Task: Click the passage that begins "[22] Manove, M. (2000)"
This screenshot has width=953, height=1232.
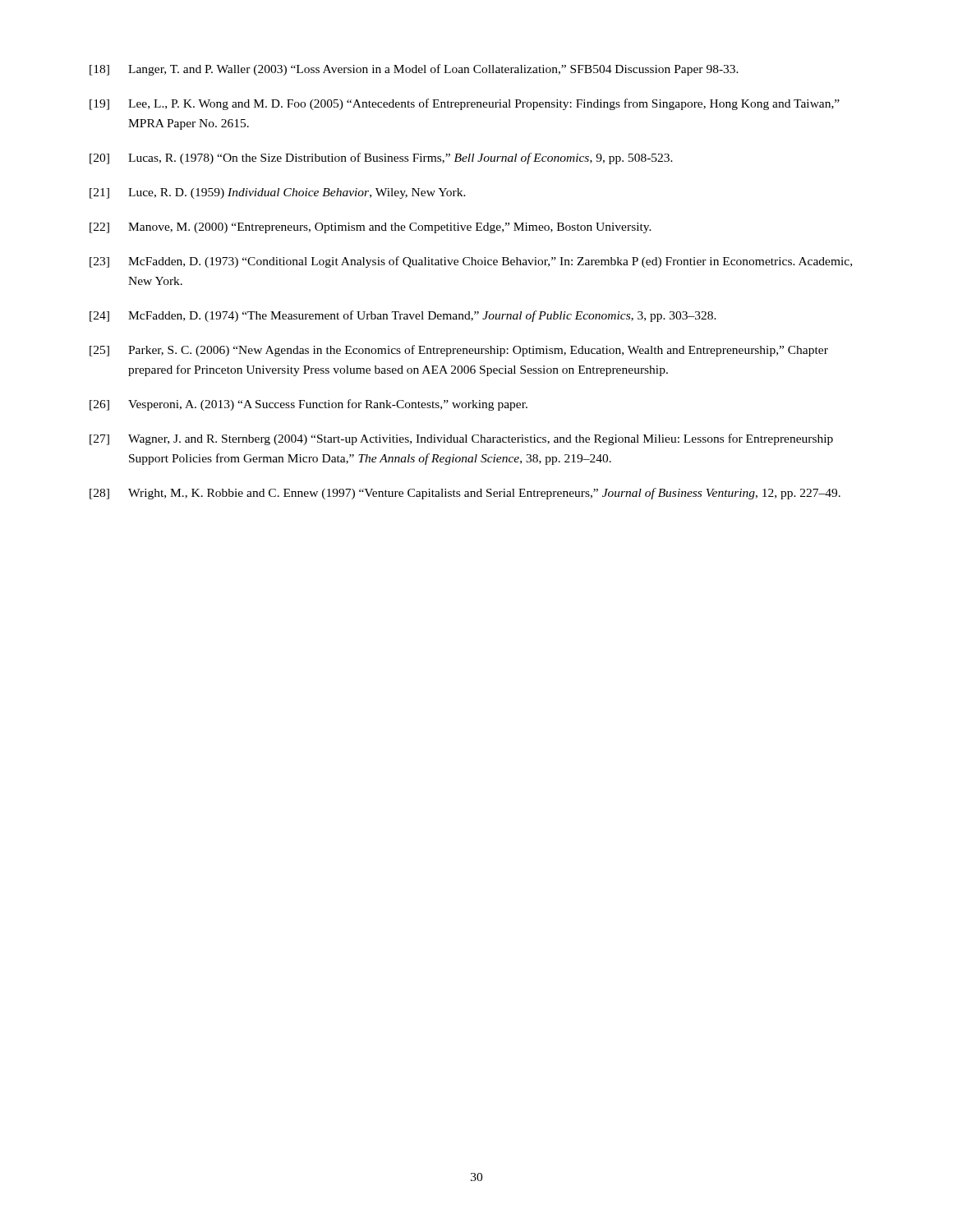Action: point(476,227)
